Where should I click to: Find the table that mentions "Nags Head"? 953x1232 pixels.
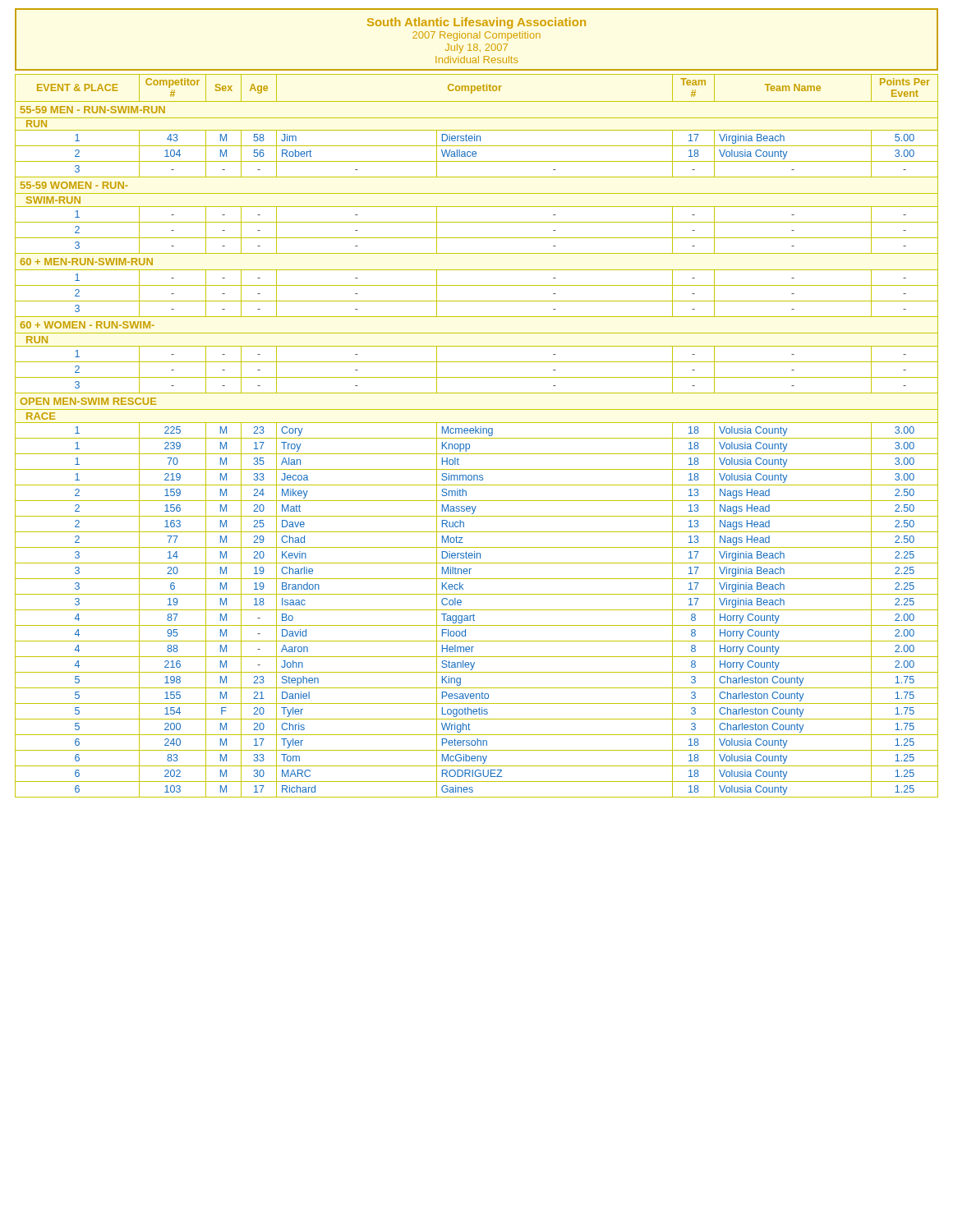tap(476, 436)
